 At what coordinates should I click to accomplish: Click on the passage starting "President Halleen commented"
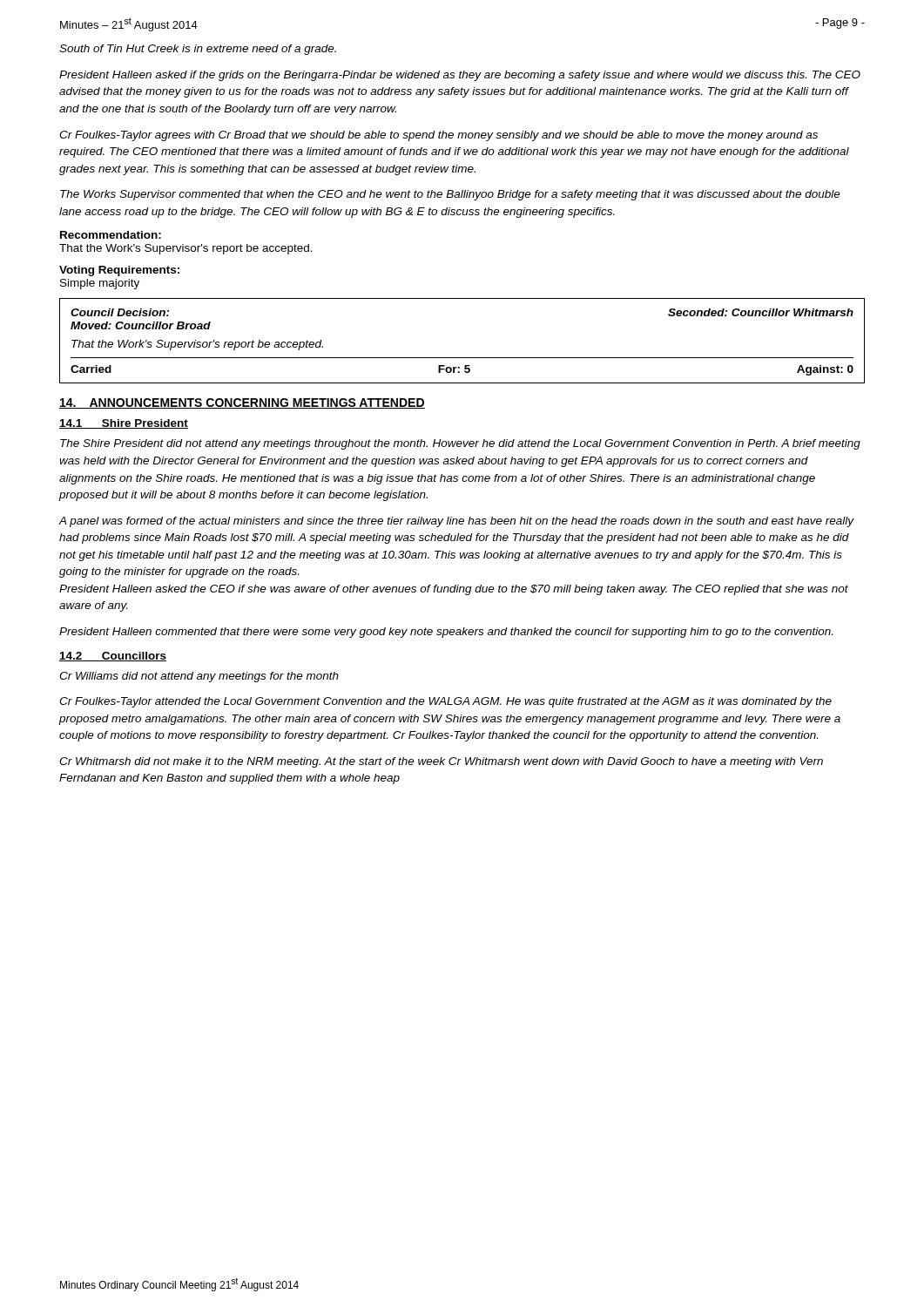coord(447,631)
